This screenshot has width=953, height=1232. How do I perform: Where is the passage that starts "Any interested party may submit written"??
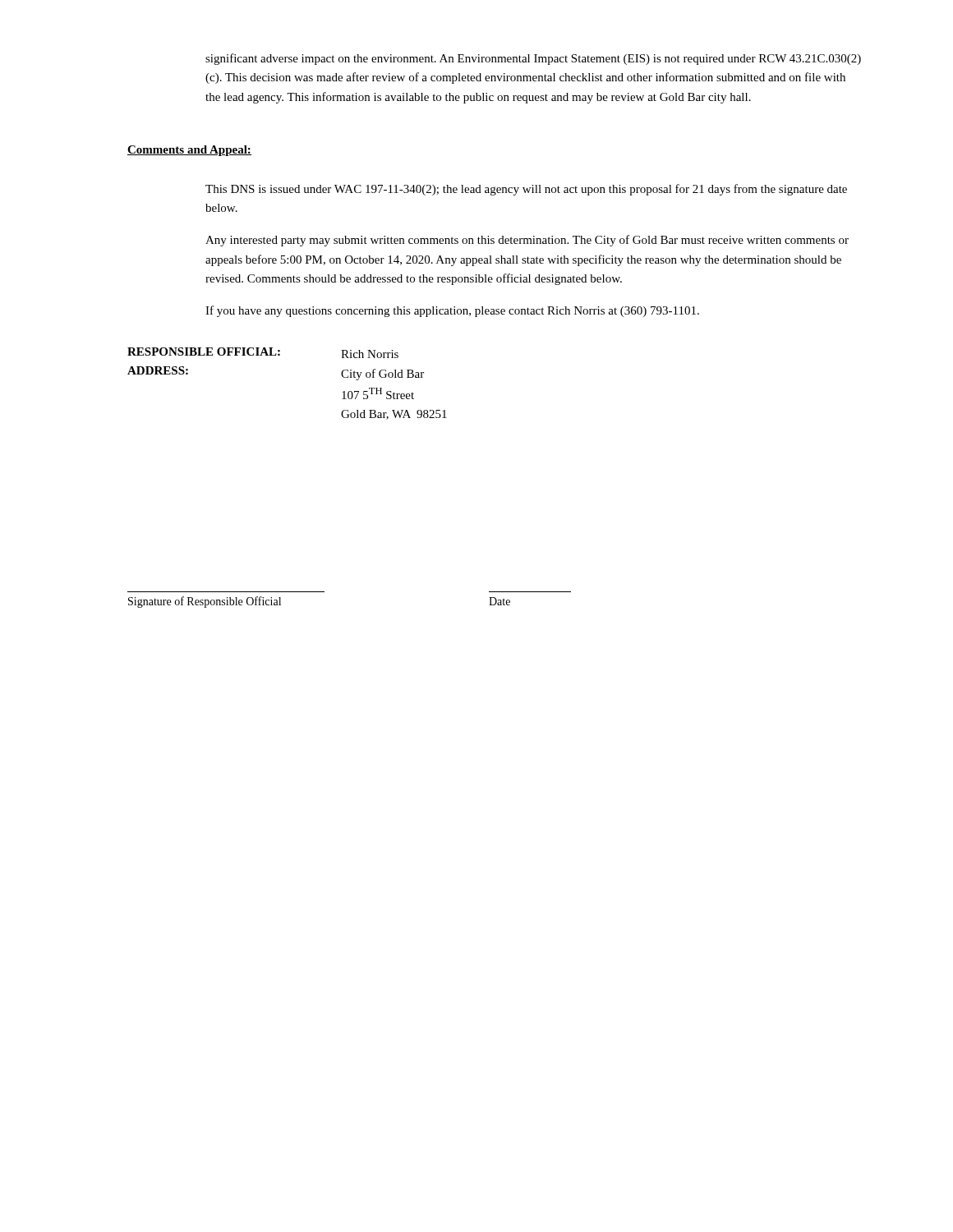click(527, 259)
